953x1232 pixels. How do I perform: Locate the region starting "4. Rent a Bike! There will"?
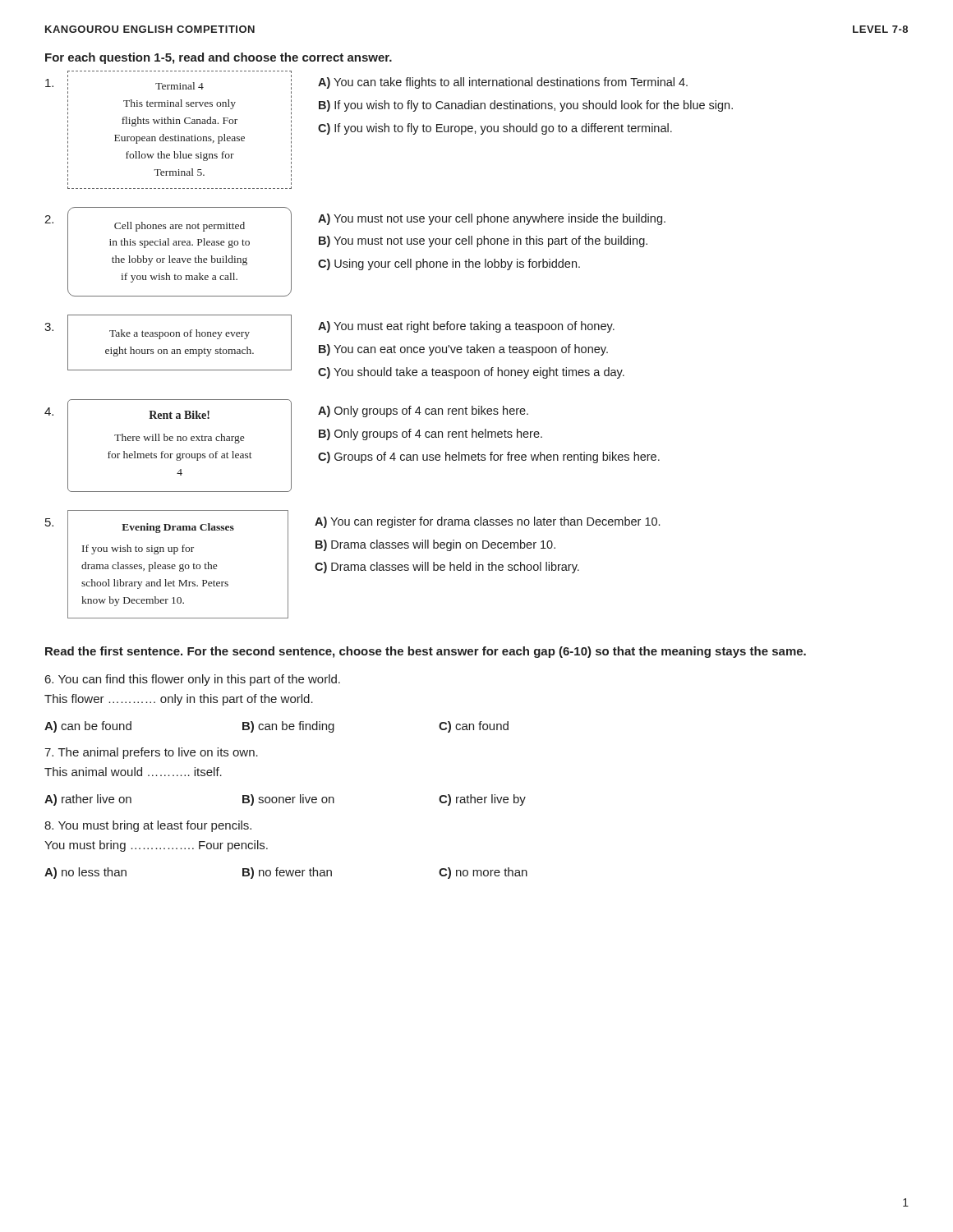(476, 446)
